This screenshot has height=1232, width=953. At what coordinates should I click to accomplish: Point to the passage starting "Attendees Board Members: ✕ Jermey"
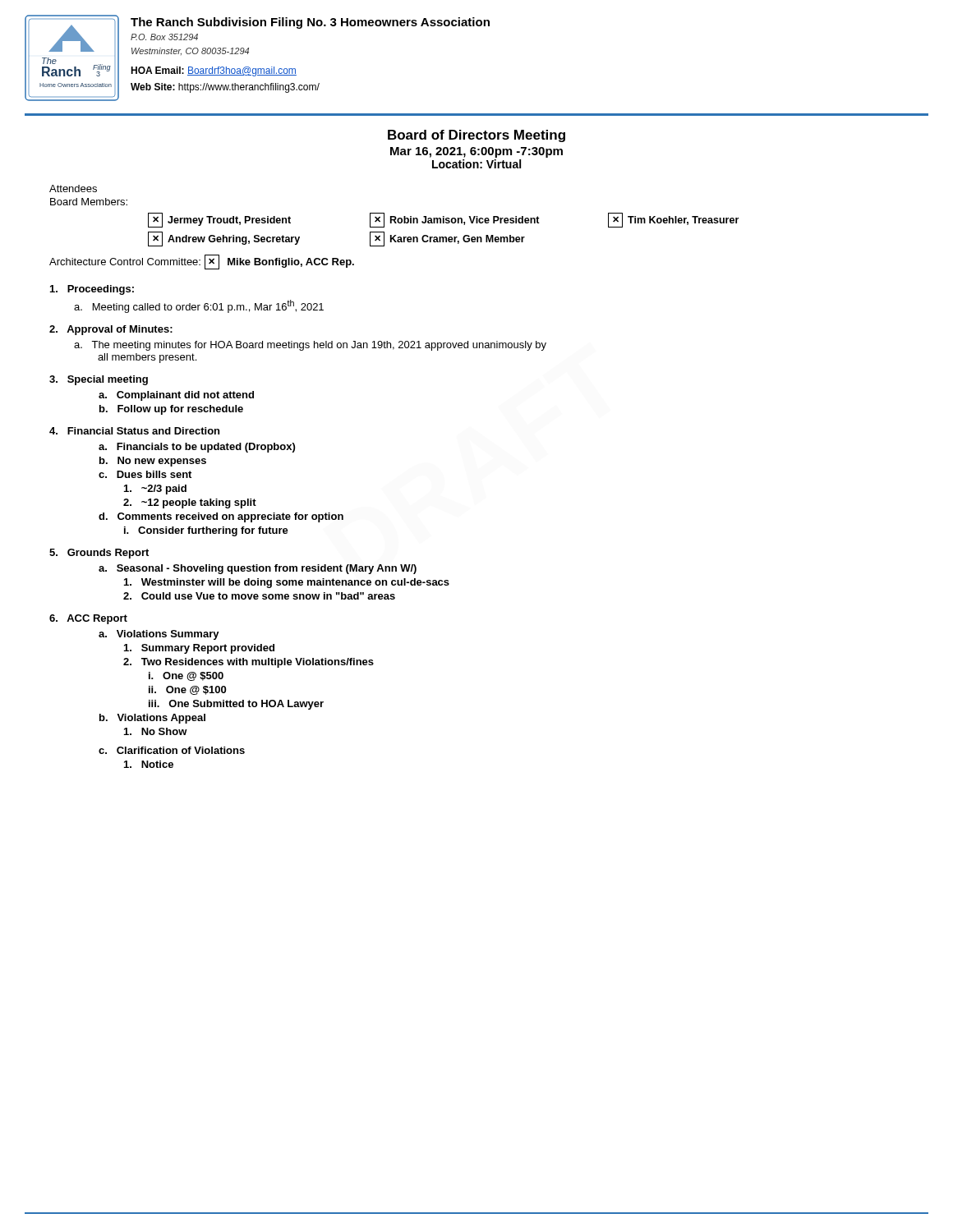[x=476, y=214]
